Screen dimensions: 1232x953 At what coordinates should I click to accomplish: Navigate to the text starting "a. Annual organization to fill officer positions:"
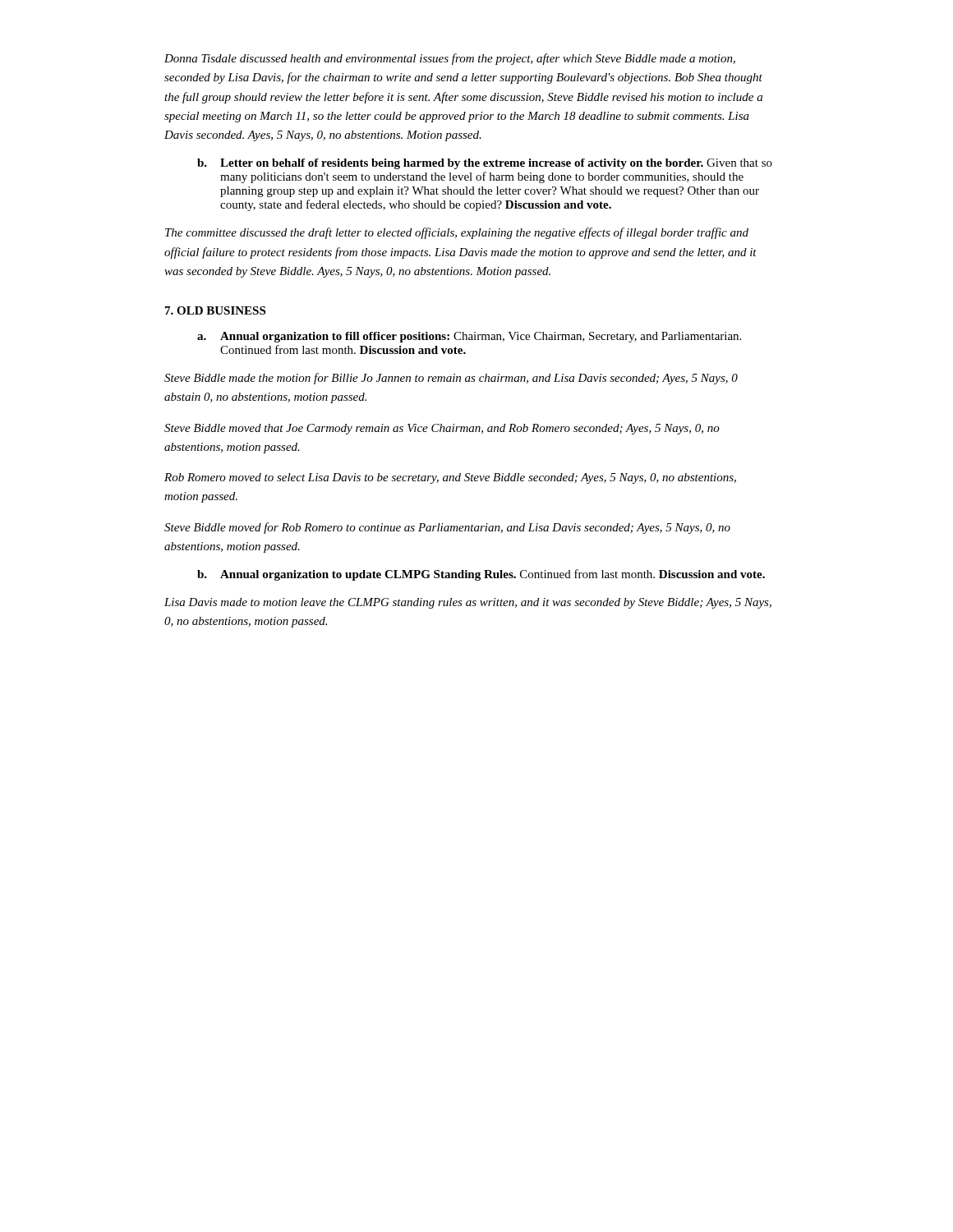(x=485, y=343)
